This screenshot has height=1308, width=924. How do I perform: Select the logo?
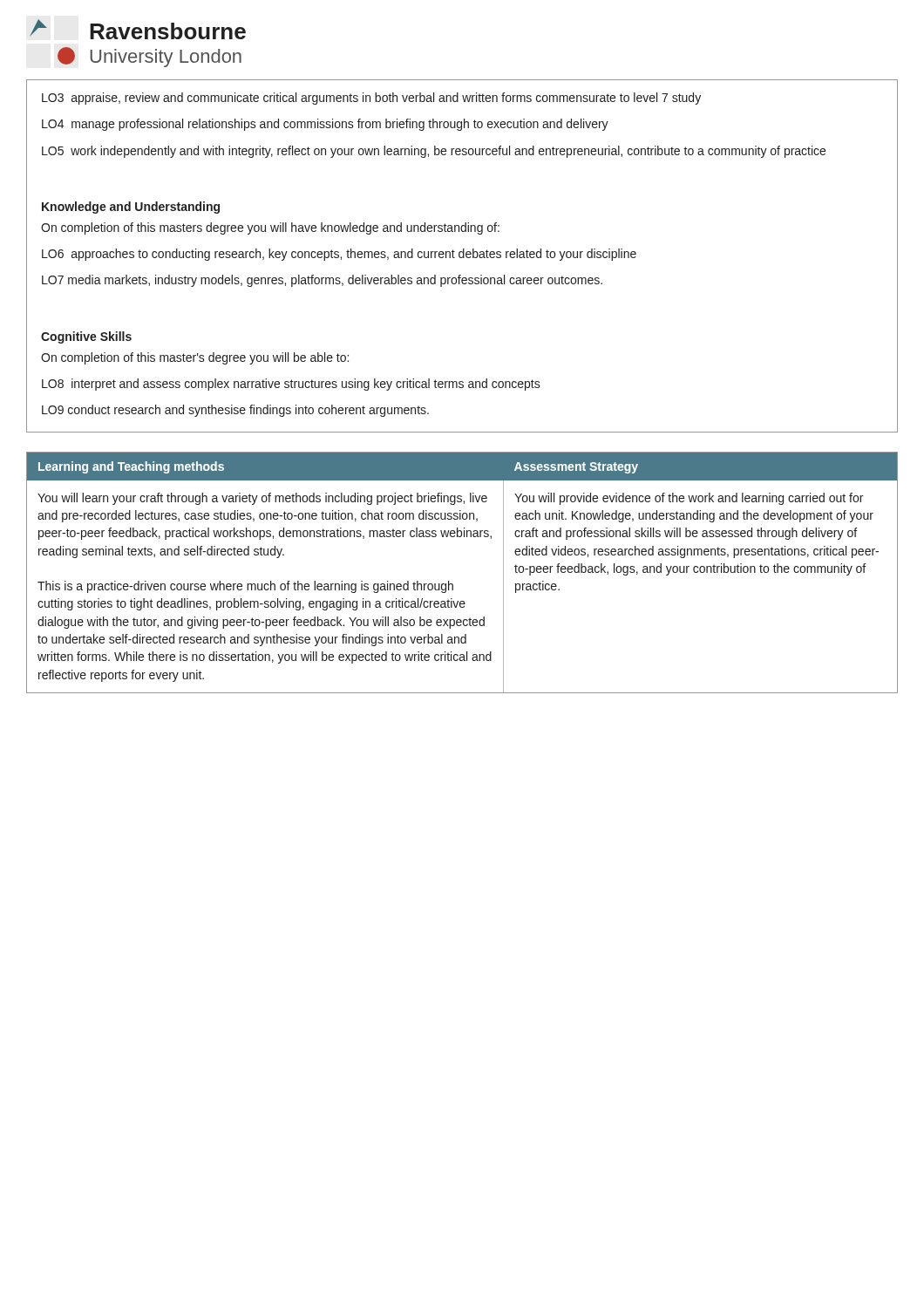pos(58,43)
